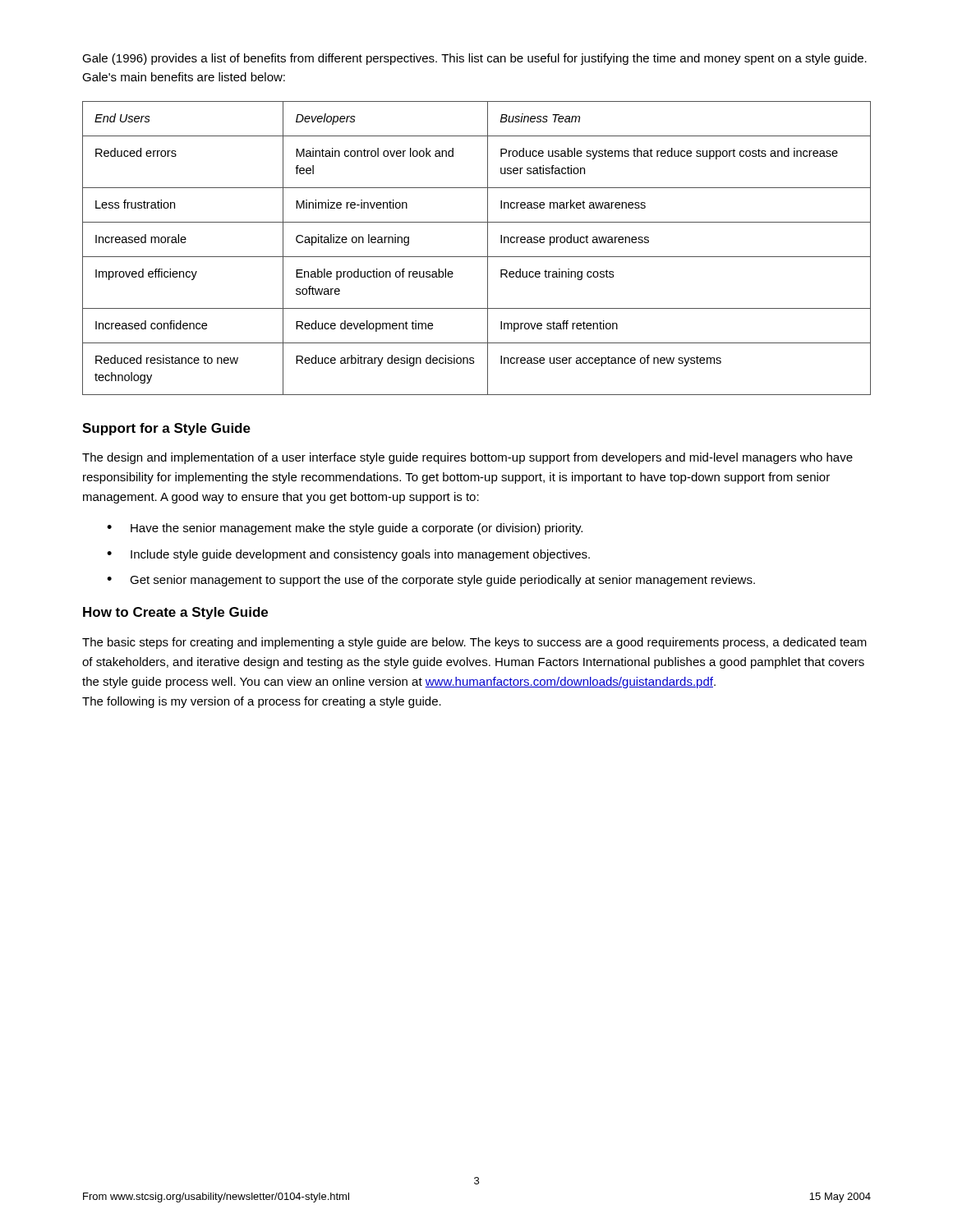Point to the region starting "• Include style guide development"
The image size is (953, 1232).
coord(489,554)
